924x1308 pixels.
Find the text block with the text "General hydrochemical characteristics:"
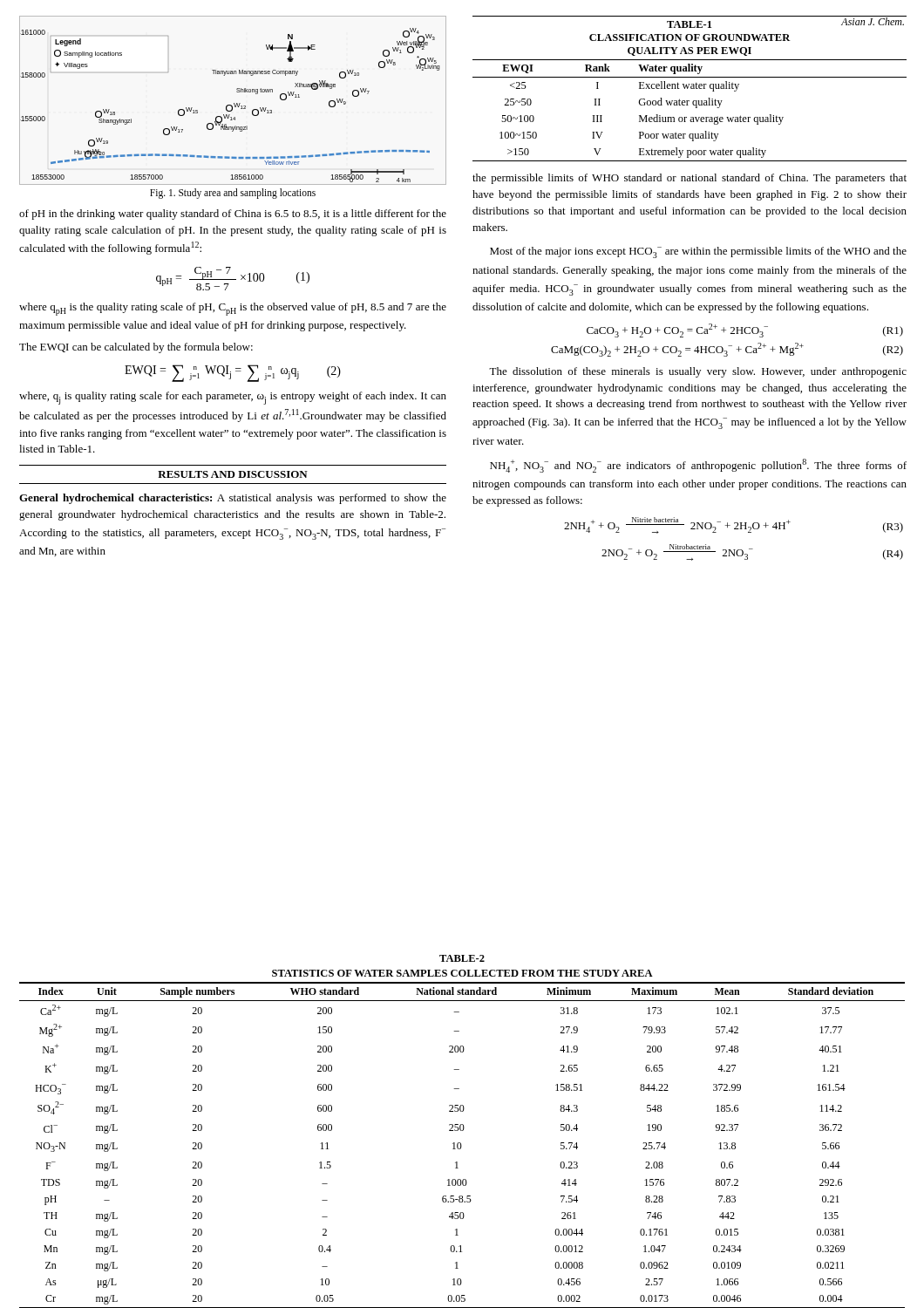click(x=233, y=524)
